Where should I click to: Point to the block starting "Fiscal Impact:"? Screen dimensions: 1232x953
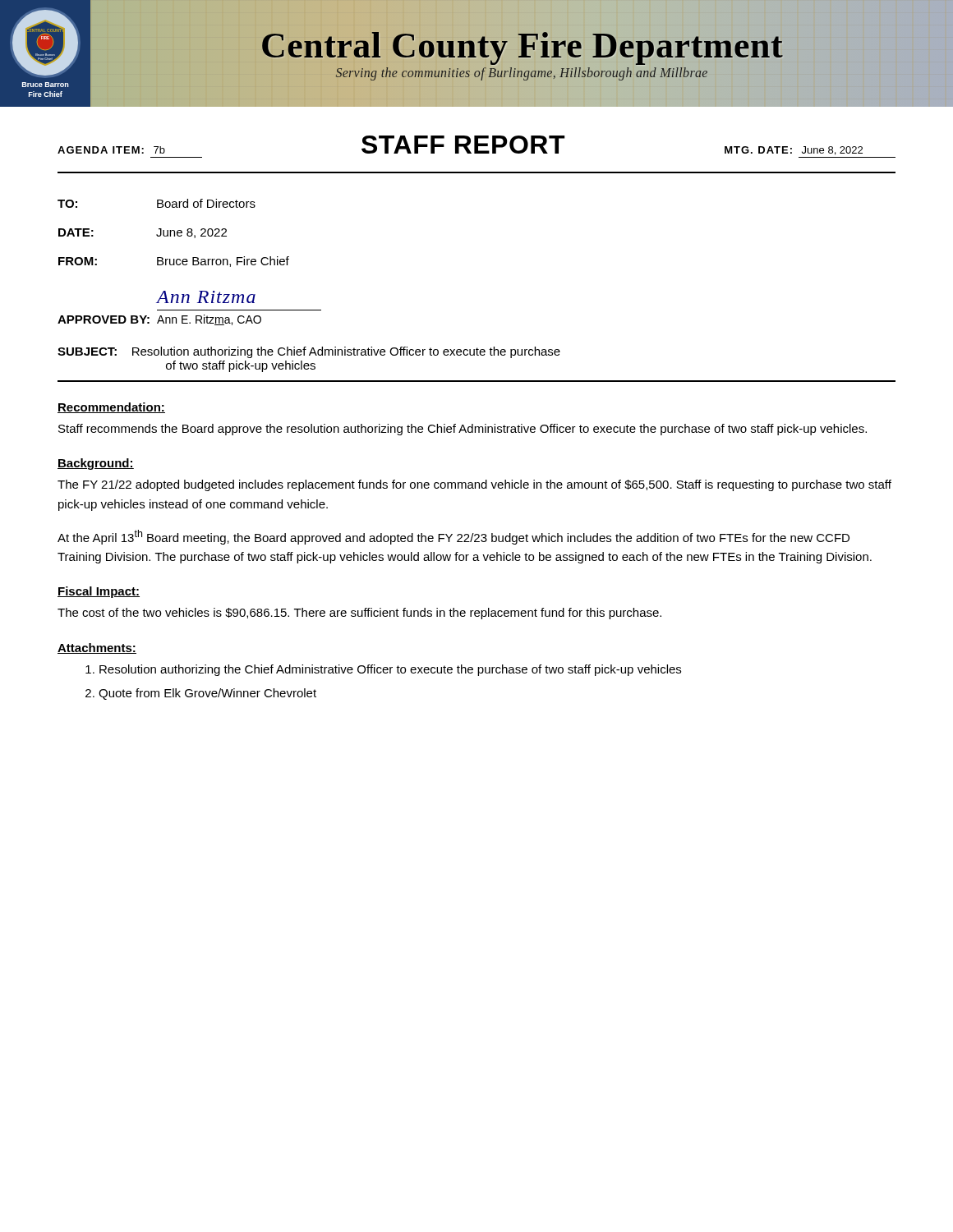tap(99, 591)
